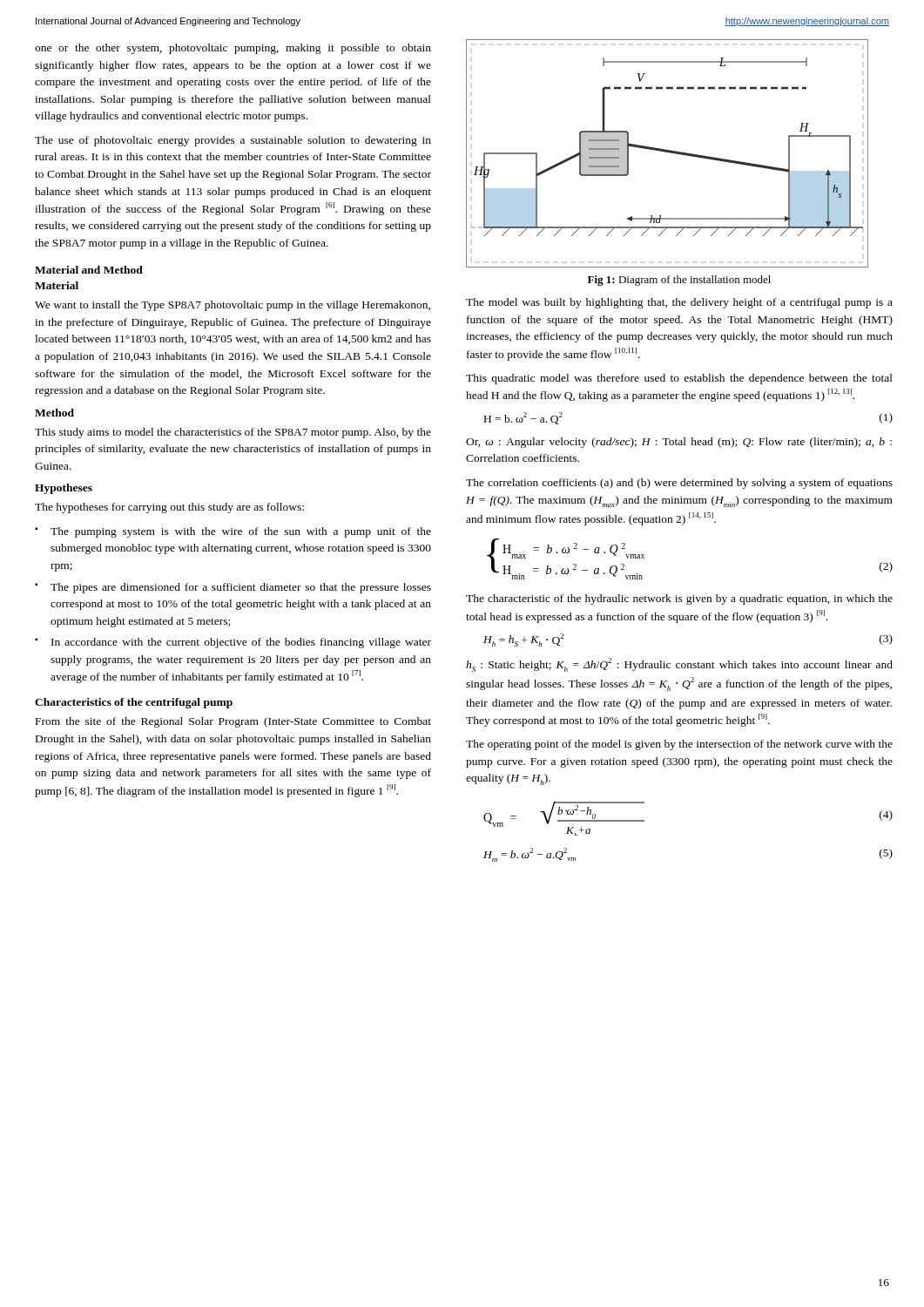
Task: Navigate to the text block starting "We want to install the Type SP8A7 photovoltaic"
Action: point(233,347)
